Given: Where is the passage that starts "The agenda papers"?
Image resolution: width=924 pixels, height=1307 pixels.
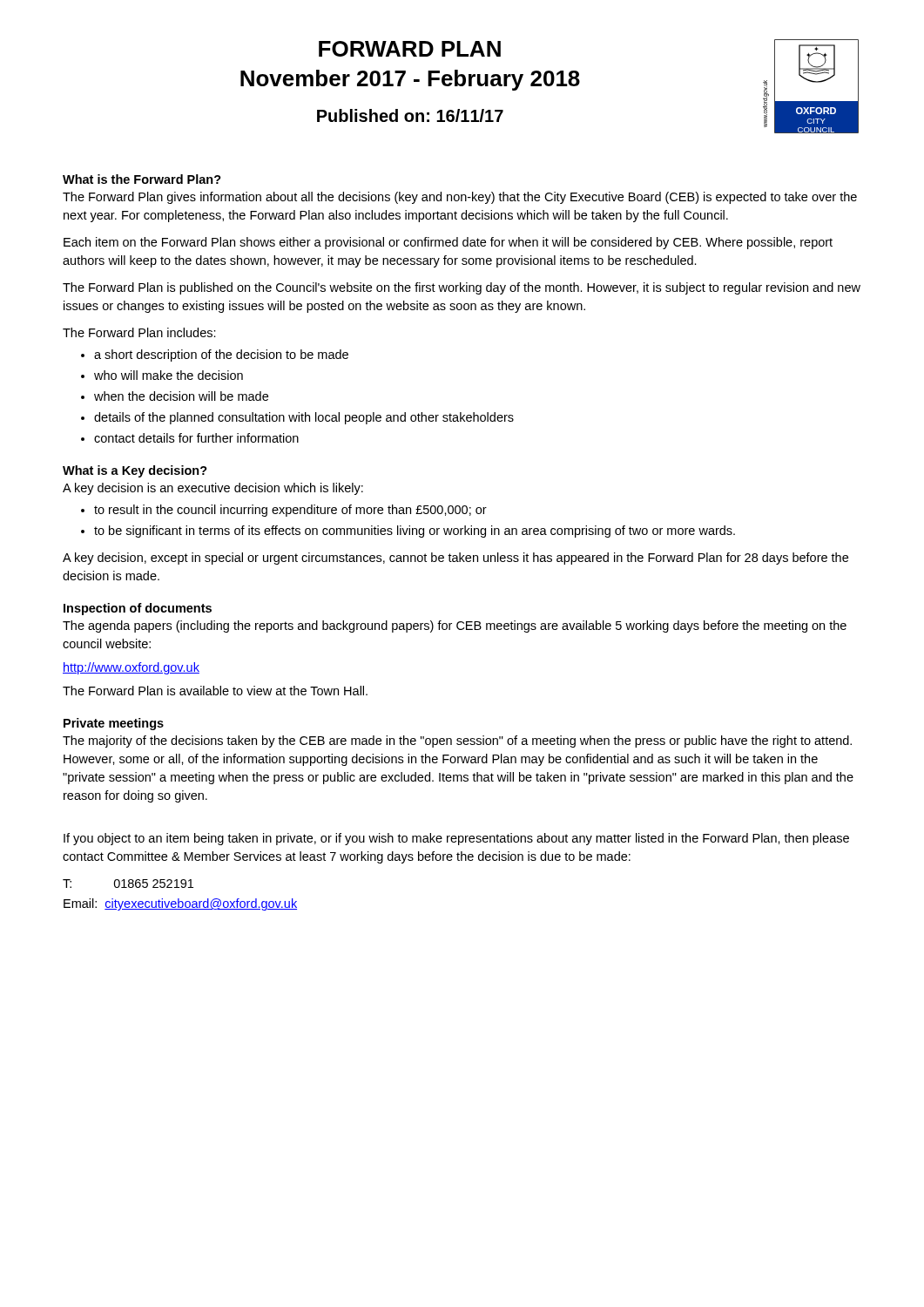Looking at the screenshot, I should (455, 635).
